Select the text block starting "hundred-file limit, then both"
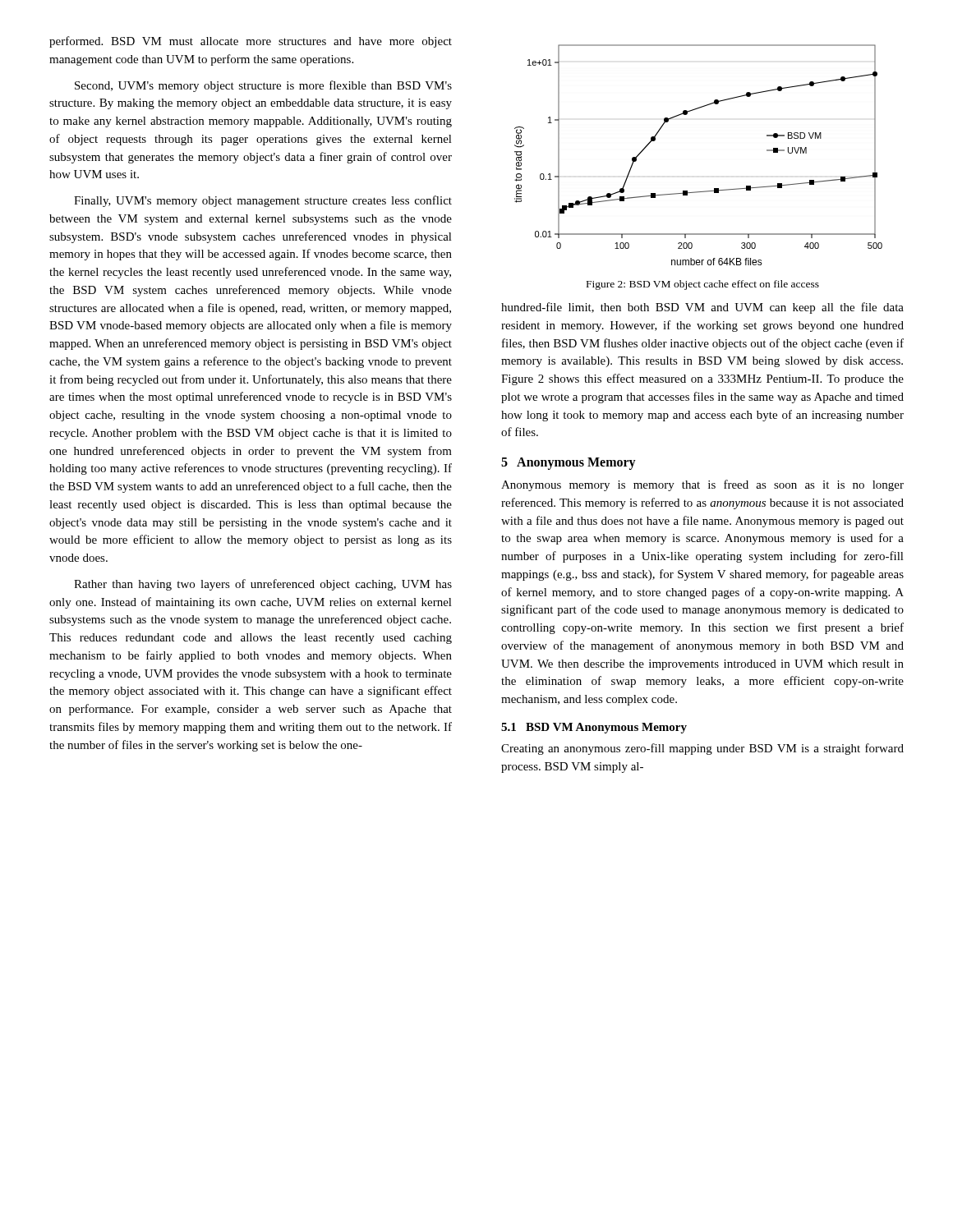The width and height of the screenshot is (953, 1232). 702,370
